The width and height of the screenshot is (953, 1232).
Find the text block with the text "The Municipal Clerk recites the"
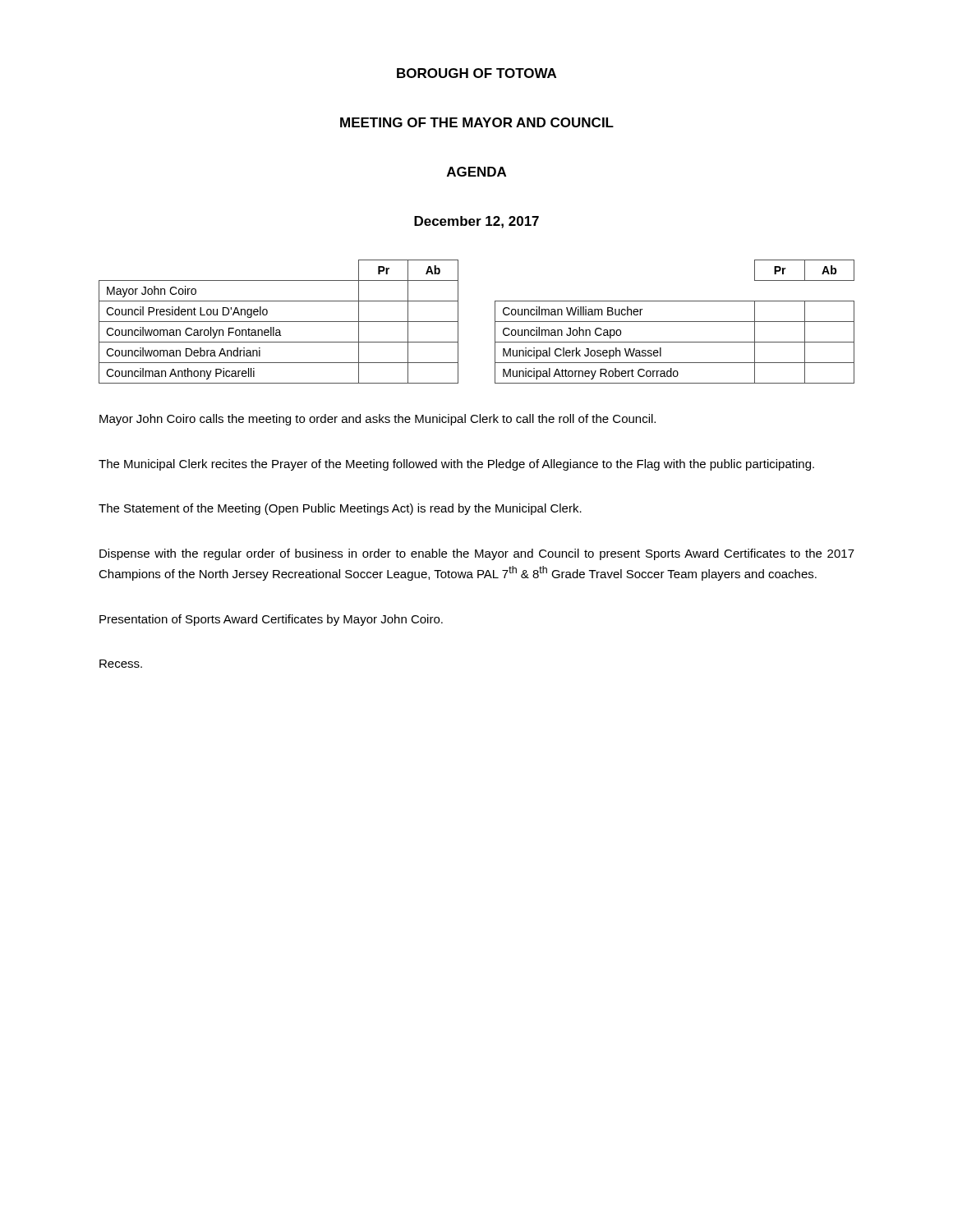(x=457, y=463)
